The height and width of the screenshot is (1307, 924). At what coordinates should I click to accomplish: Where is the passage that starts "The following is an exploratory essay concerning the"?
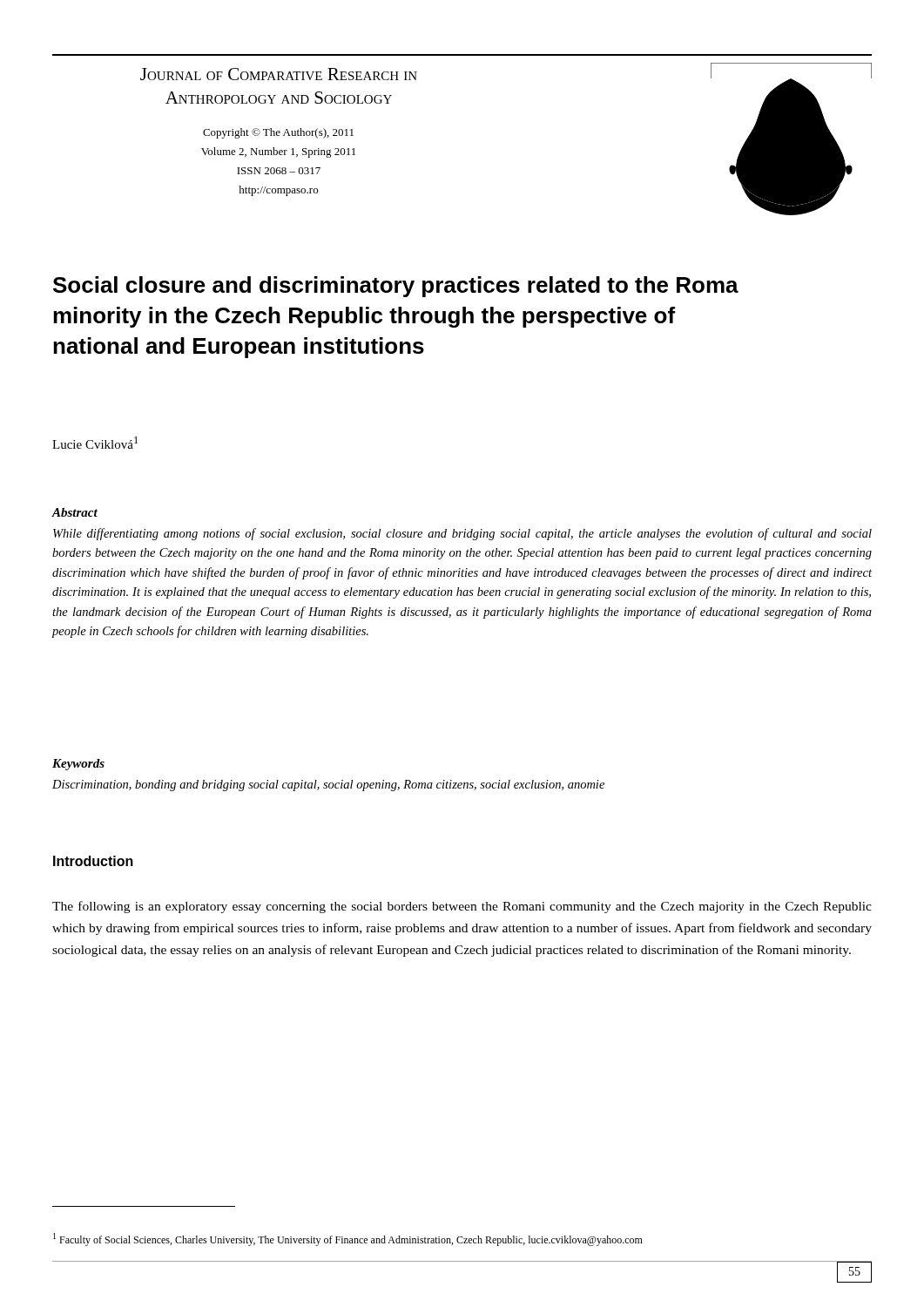(462, 928)
